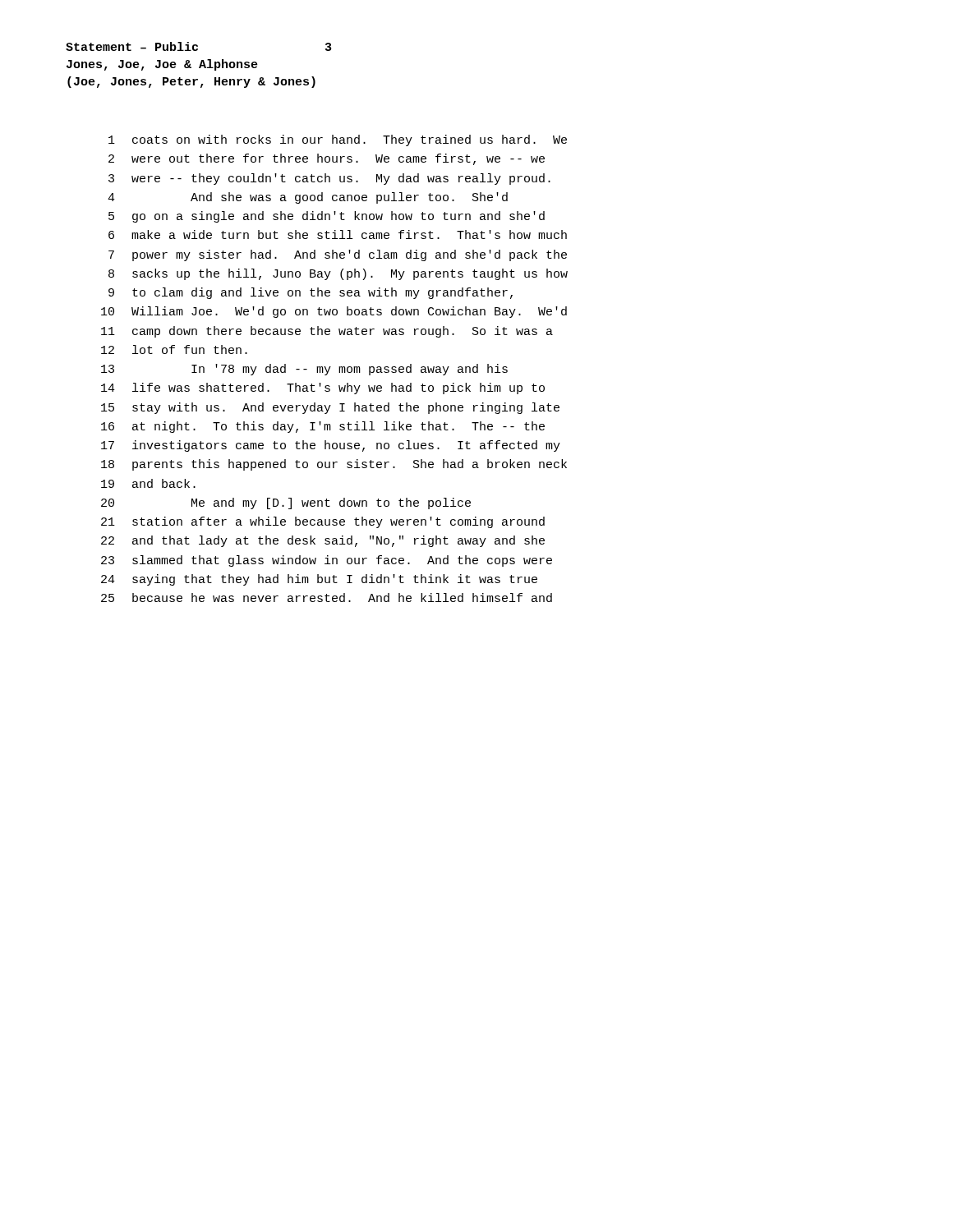
Task: Point to the region starting "1 coats on with rocks in our"
Action: (x=476, y=370)
